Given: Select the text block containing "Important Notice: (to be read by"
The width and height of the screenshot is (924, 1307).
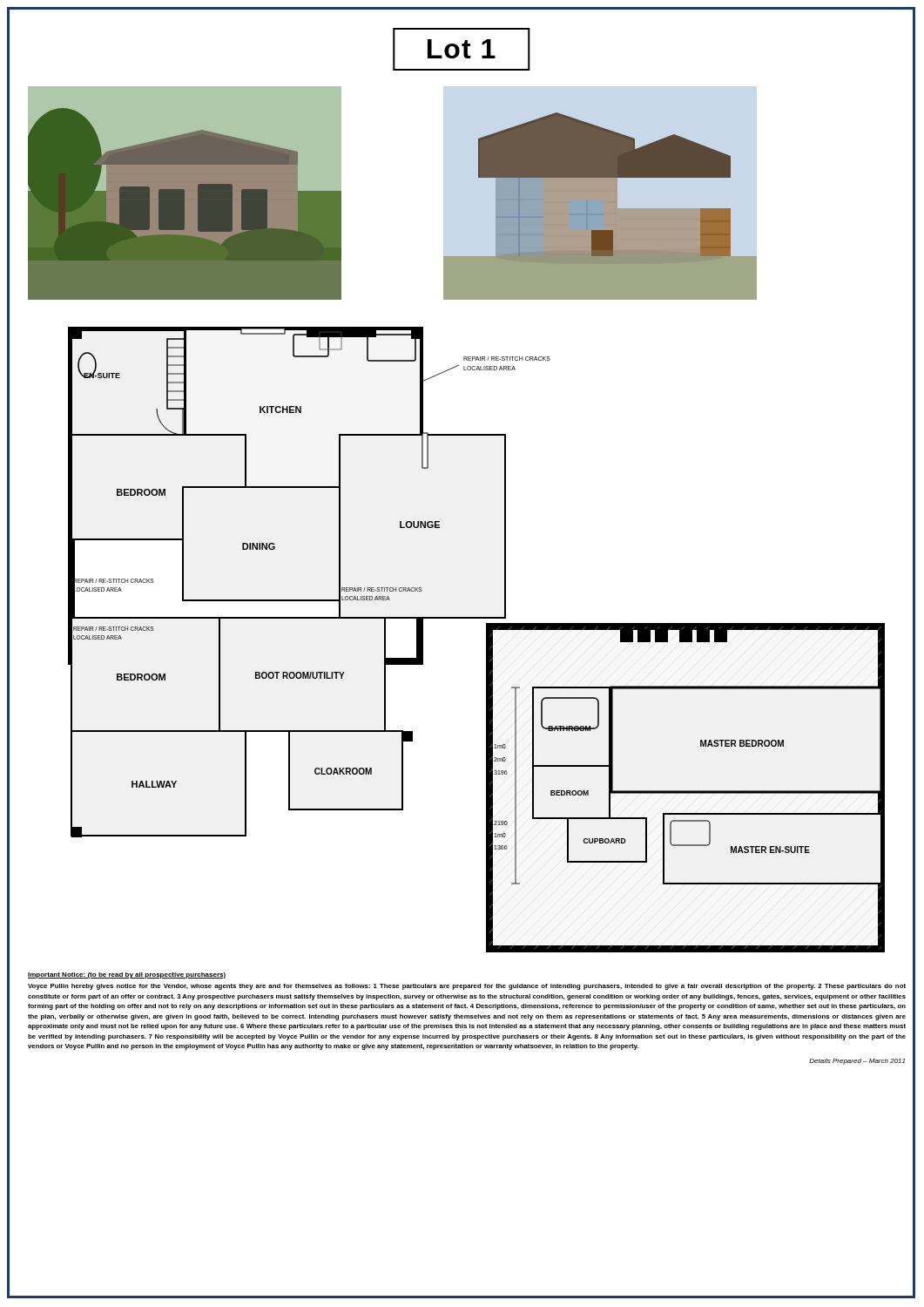Looking at the screenshot, I should (467, 1018).
